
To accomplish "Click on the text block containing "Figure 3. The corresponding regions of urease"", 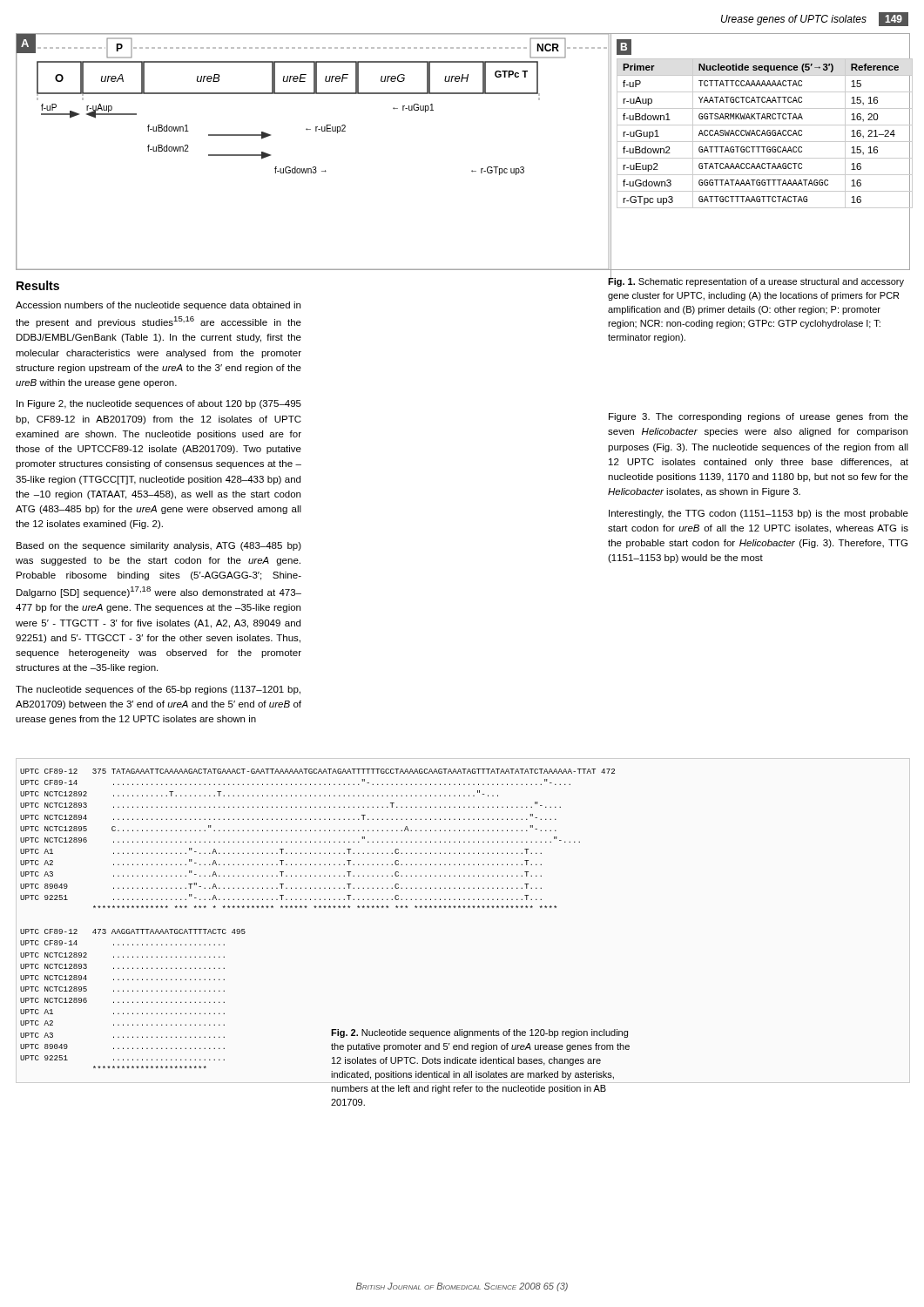I will [758, 454].
